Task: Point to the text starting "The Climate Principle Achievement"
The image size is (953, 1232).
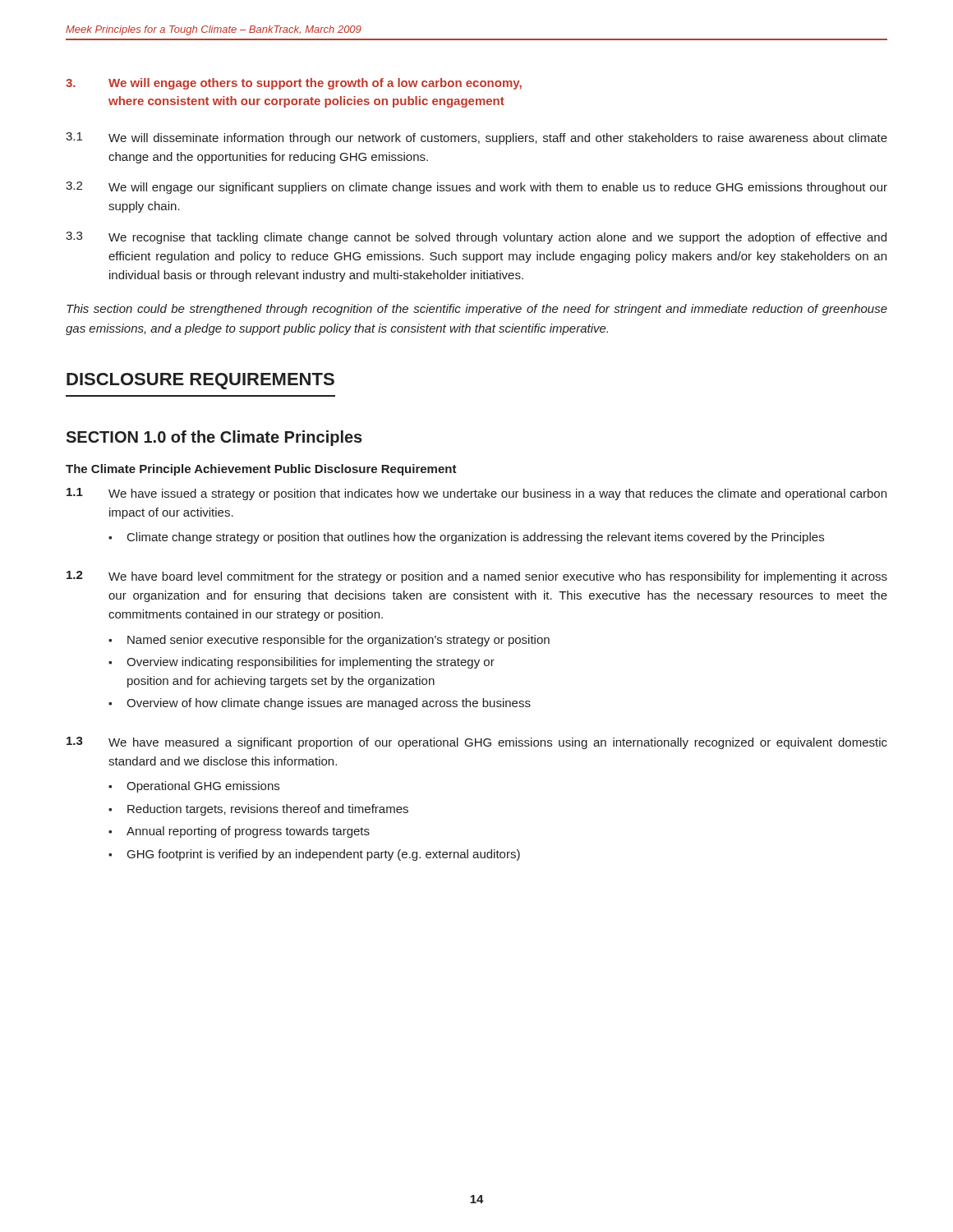Action: click(x=261, y=468)
